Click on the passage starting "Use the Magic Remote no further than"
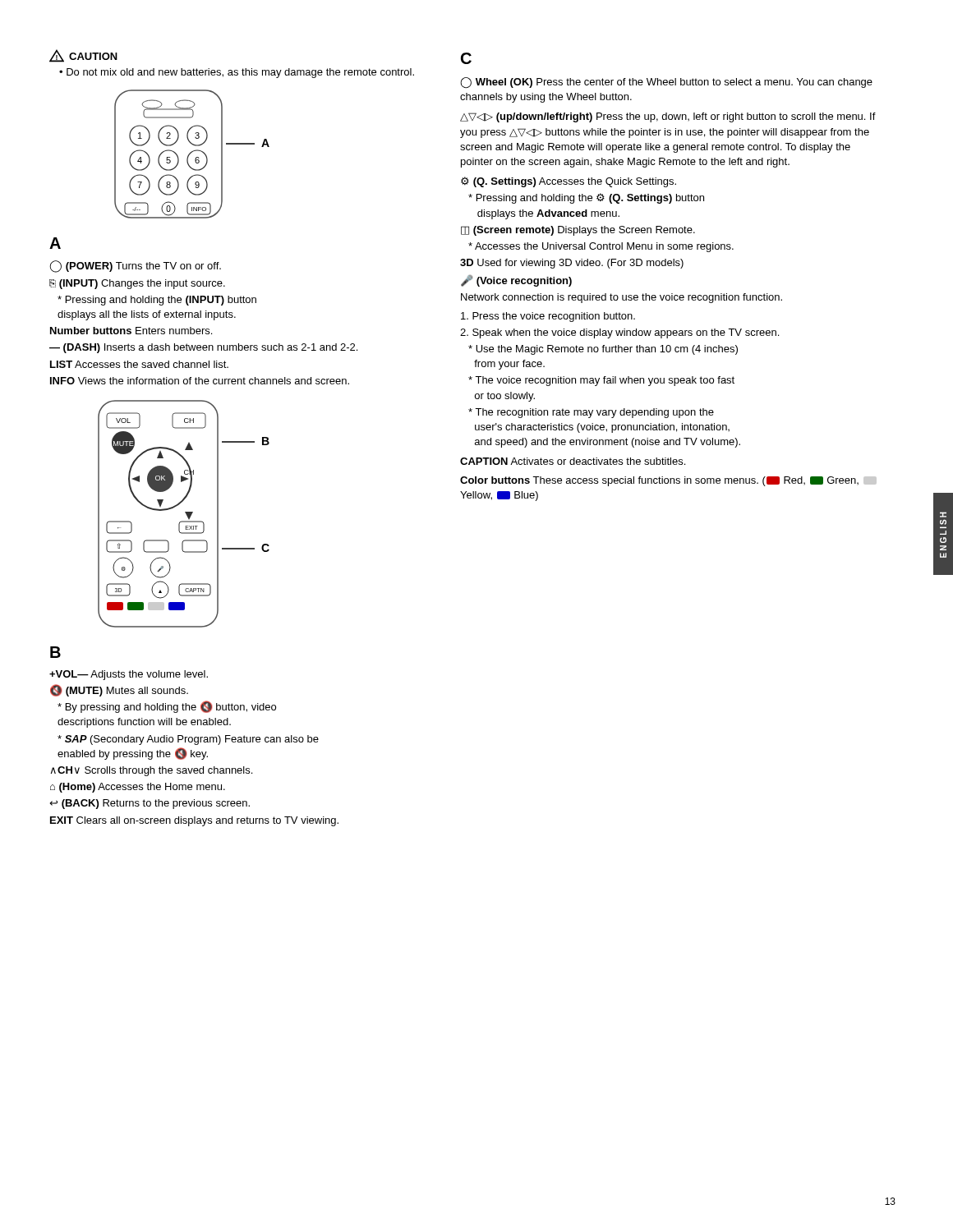953x1232 pixels. point(603,356)
